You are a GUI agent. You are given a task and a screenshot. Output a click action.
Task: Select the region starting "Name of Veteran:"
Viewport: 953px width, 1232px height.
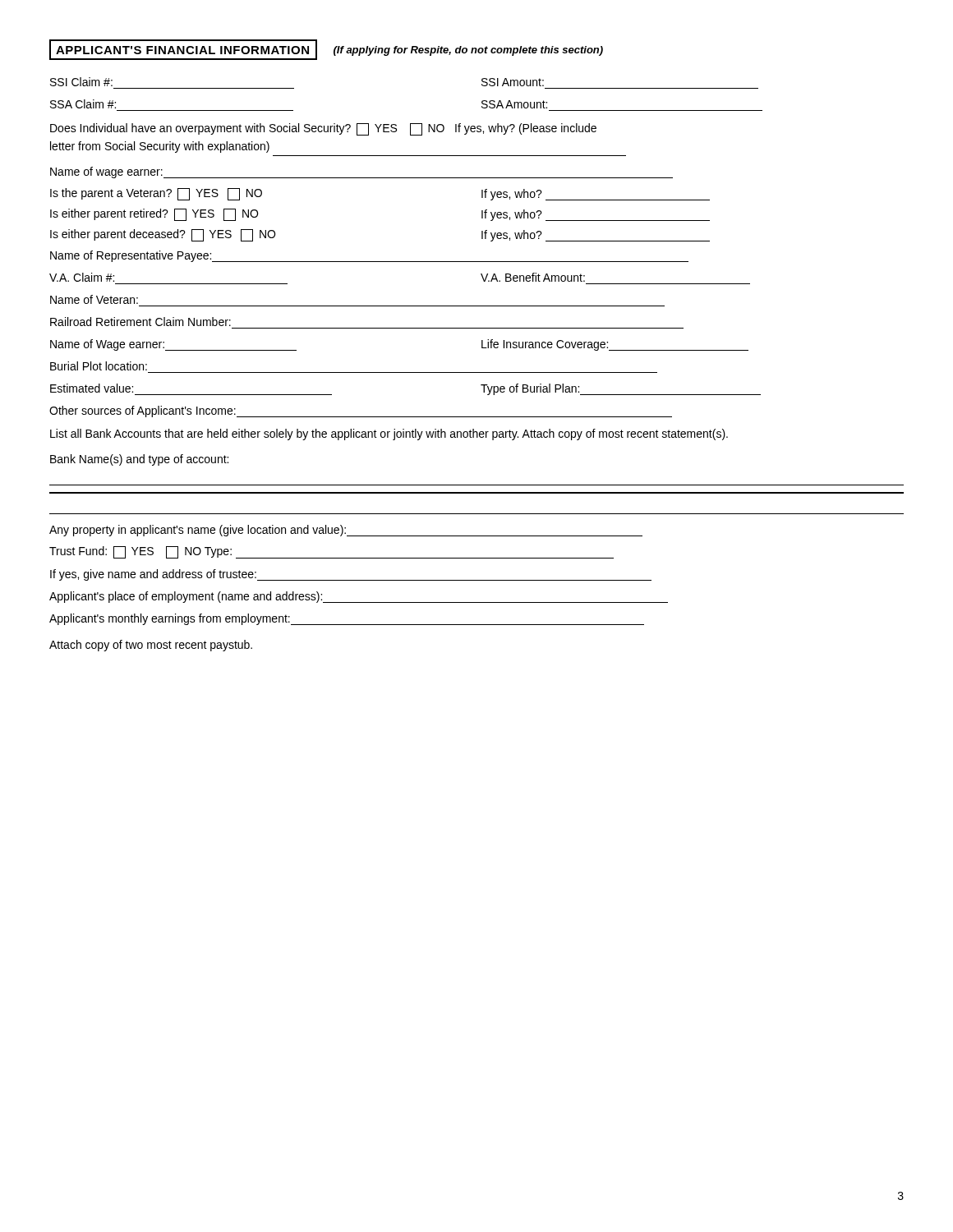(x=476, y=299)
